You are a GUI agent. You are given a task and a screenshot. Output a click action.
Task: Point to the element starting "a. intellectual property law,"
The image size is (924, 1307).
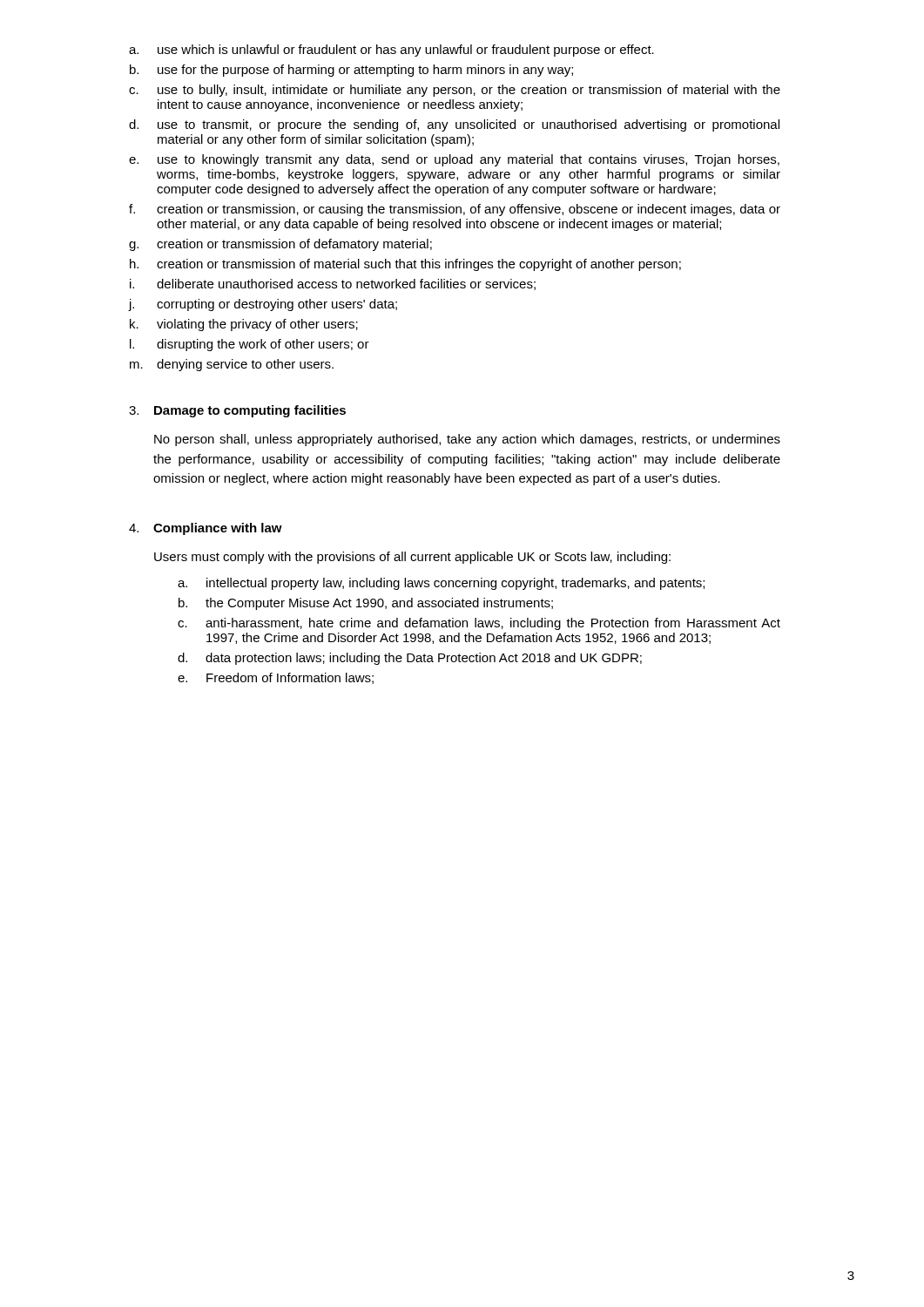(x=479, y=582)
